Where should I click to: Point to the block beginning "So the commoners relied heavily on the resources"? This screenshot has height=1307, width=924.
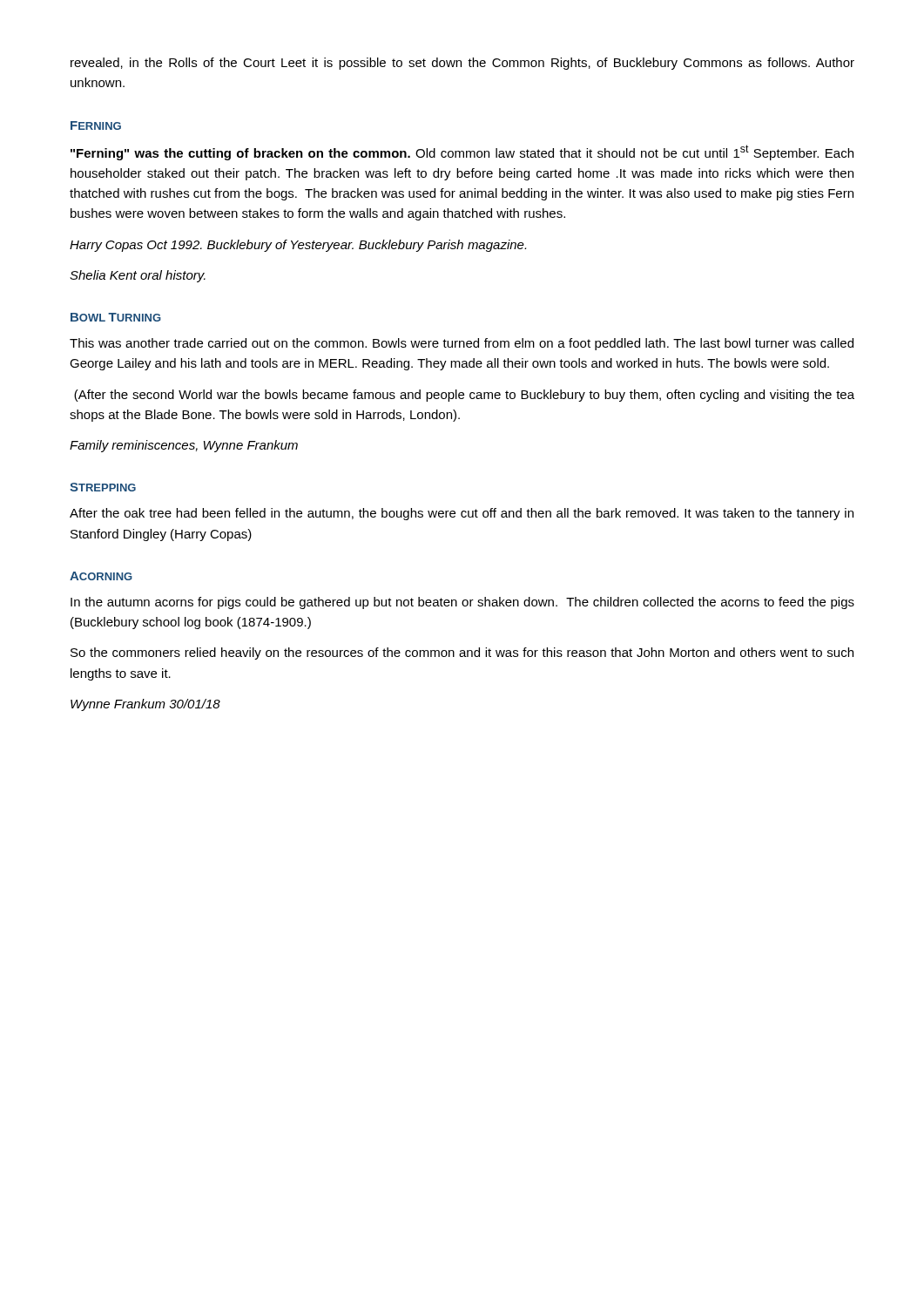[x=462, y=663]
